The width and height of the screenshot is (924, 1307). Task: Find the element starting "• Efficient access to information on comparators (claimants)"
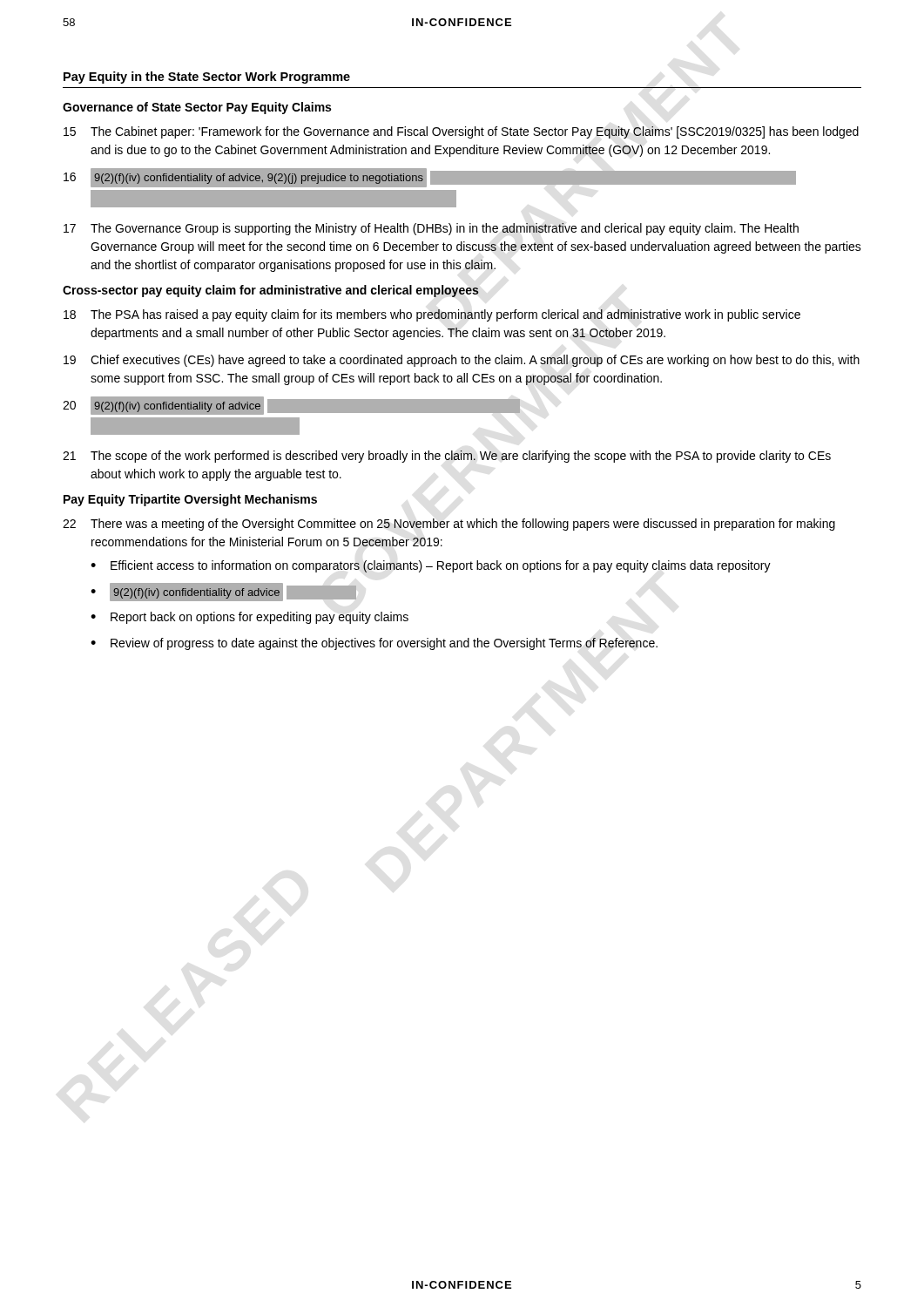coord(476,566)
